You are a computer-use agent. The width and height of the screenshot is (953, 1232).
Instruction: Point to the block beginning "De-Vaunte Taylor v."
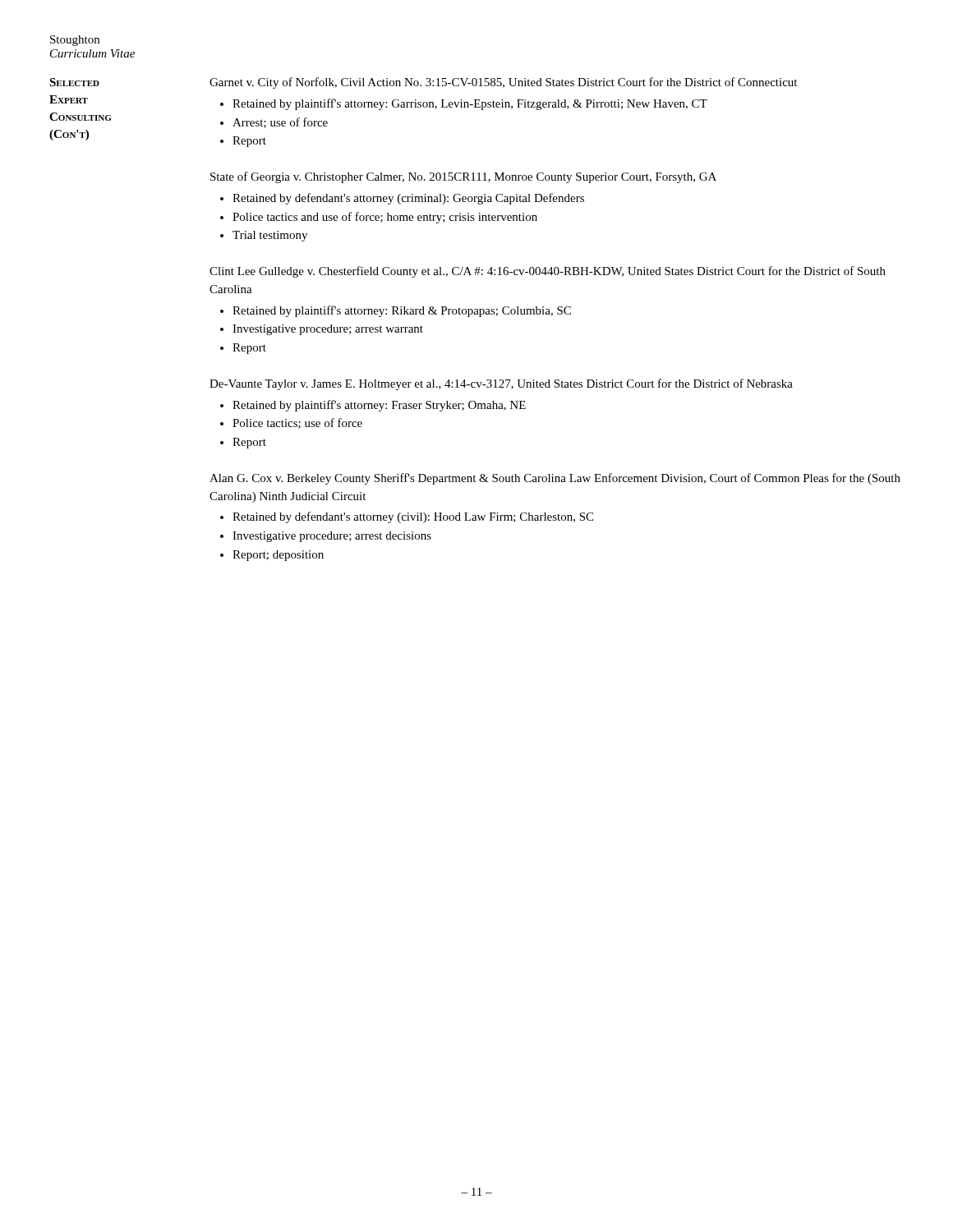[x=501, y=383]
